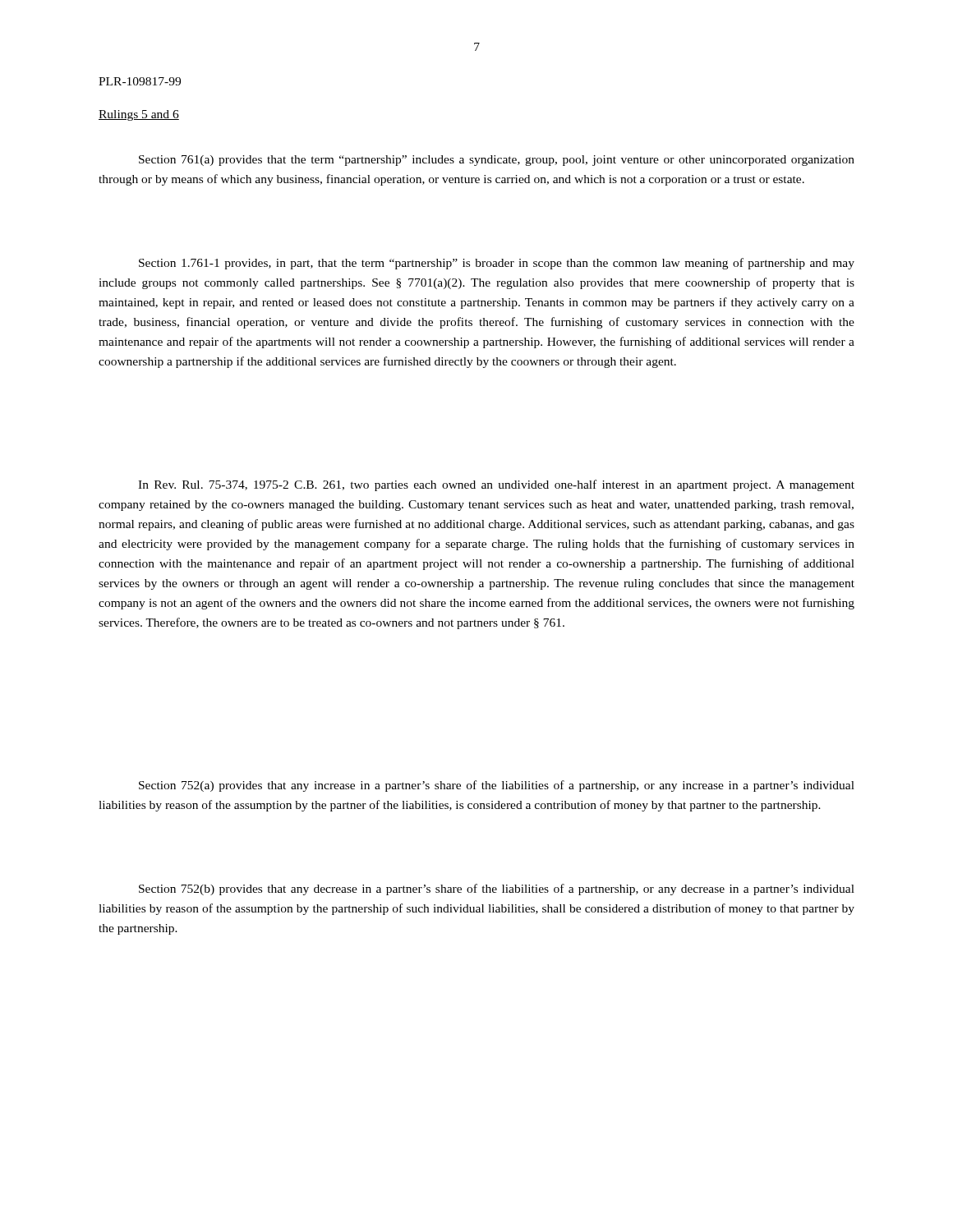
Task: Select the block starting "Rulings 5 and 6"
Action: [x=139, y=114]
